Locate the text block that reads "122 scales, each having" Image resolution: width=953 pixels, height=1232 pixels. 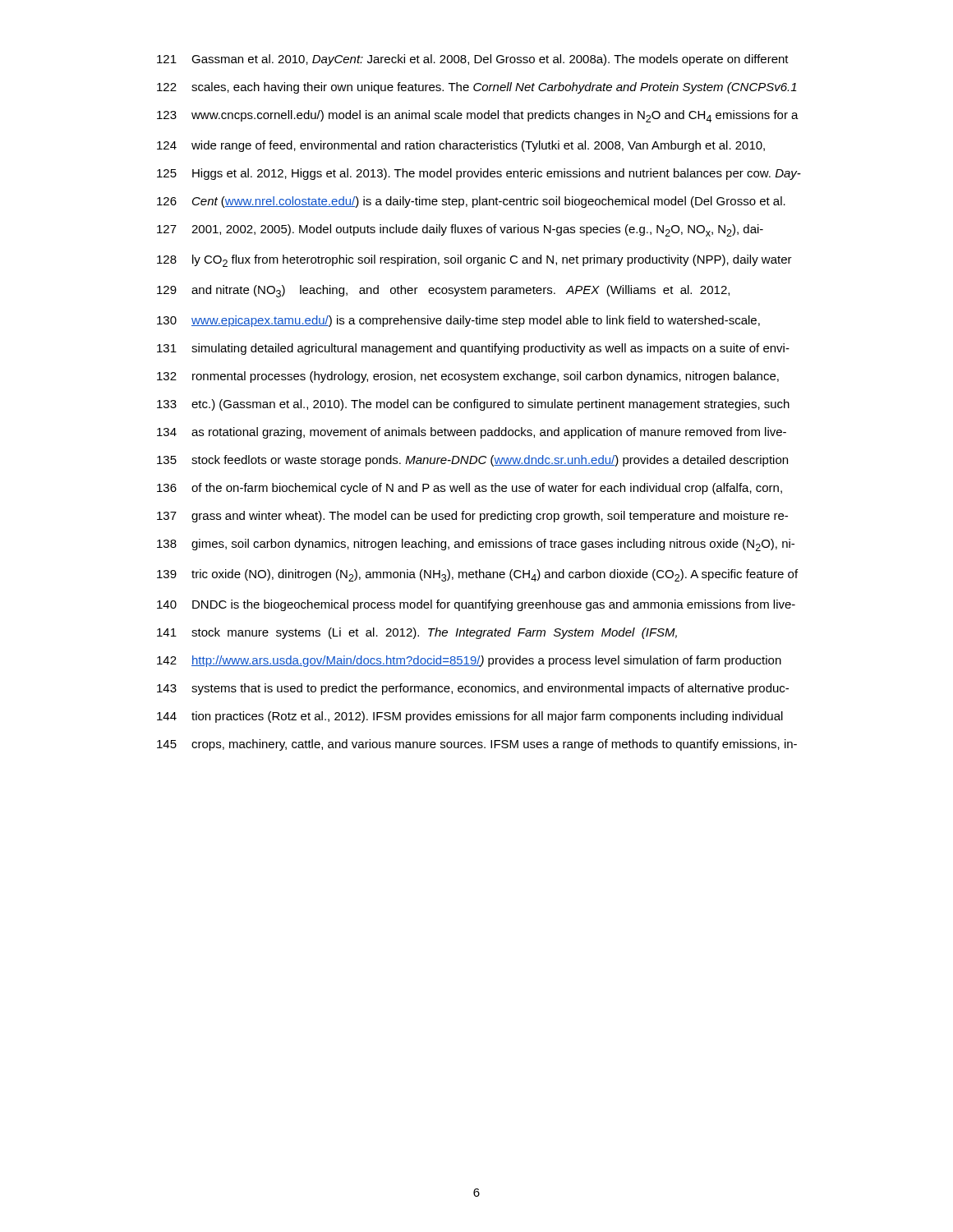493,87
